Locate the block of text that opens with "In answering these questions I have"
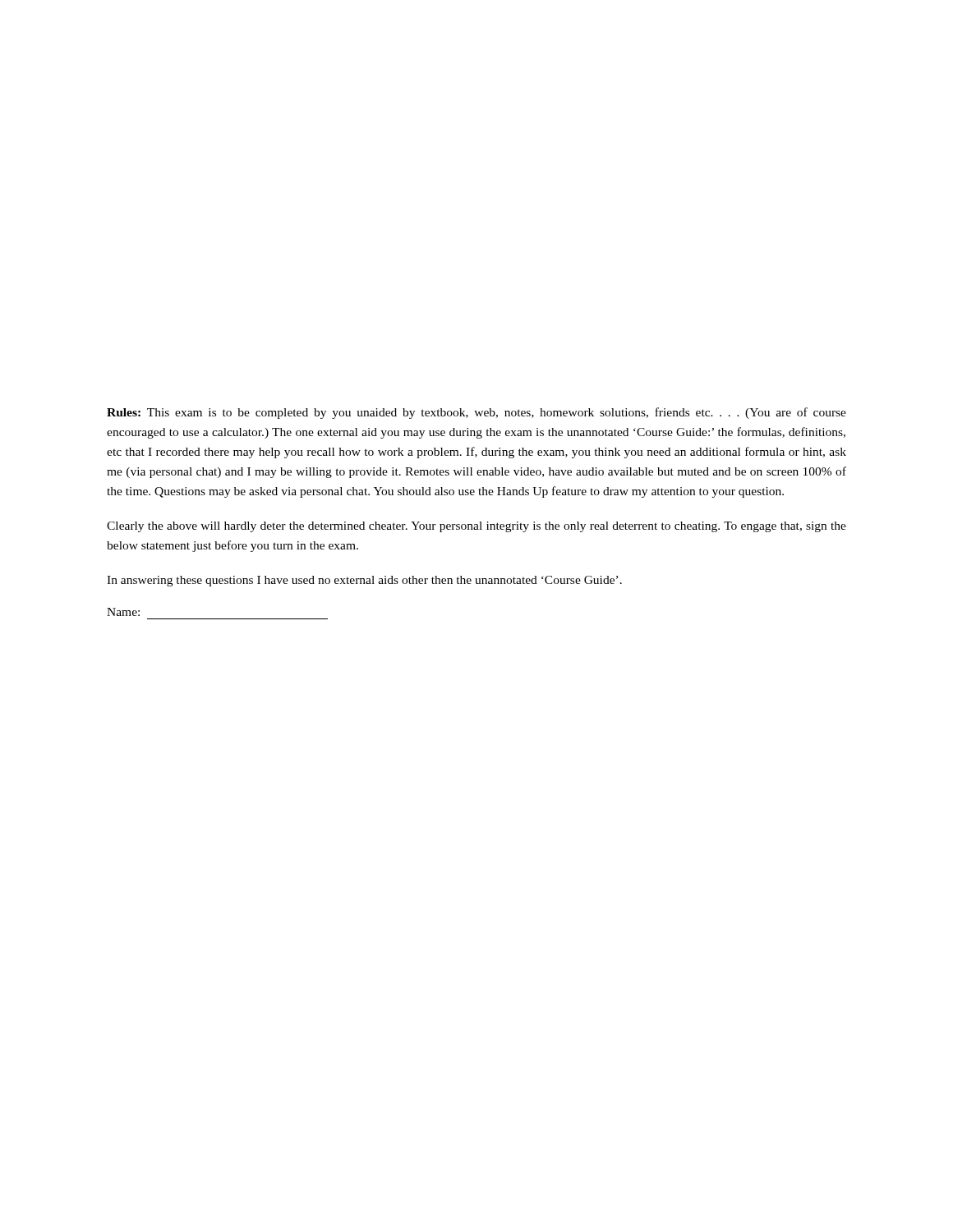Screen dimensions: 1232x953 tap(365, 580)
